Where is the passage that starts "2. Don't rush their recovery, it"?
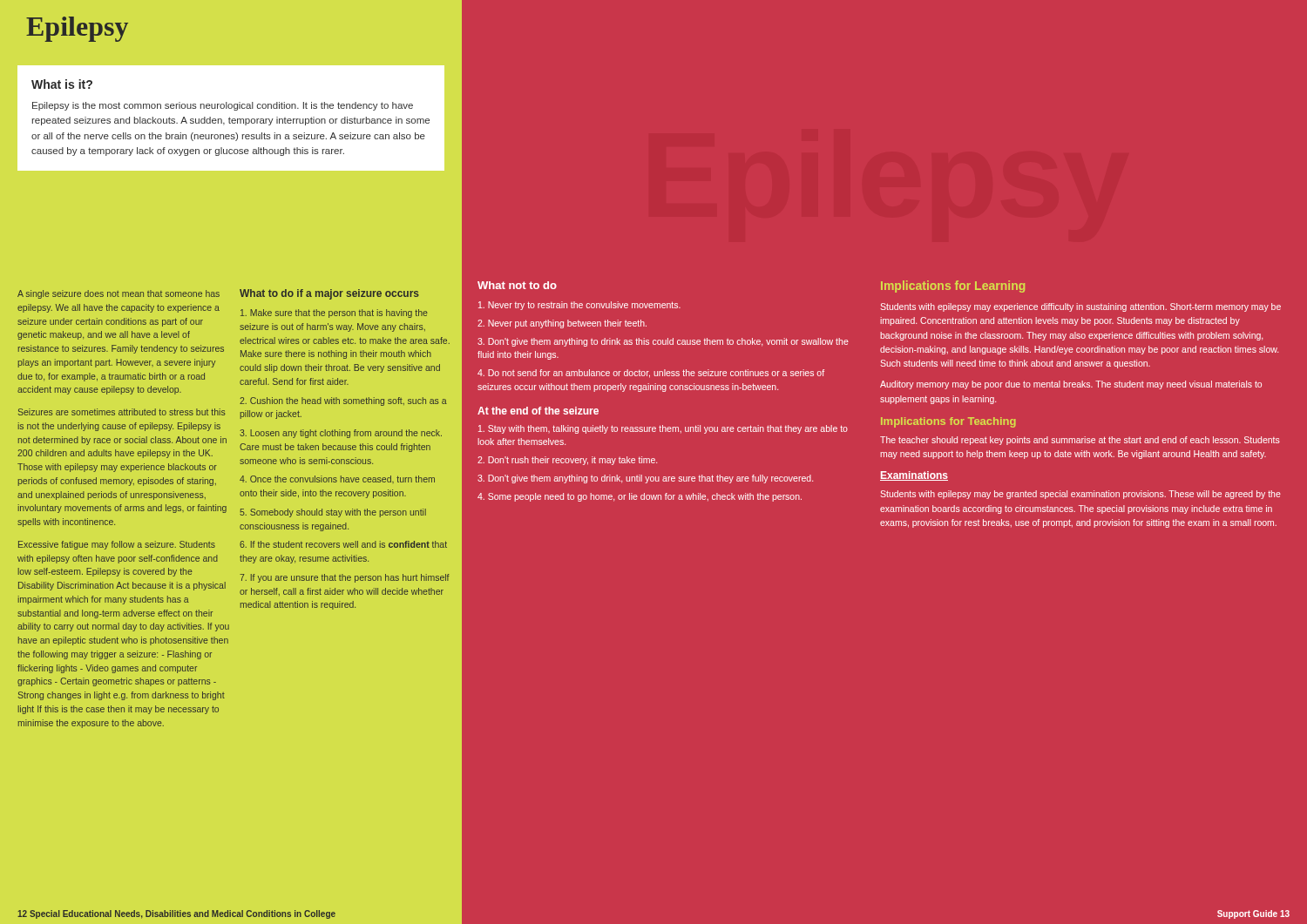The width and height of the screenshot is (1307, 924). click(x=665, y=461)
